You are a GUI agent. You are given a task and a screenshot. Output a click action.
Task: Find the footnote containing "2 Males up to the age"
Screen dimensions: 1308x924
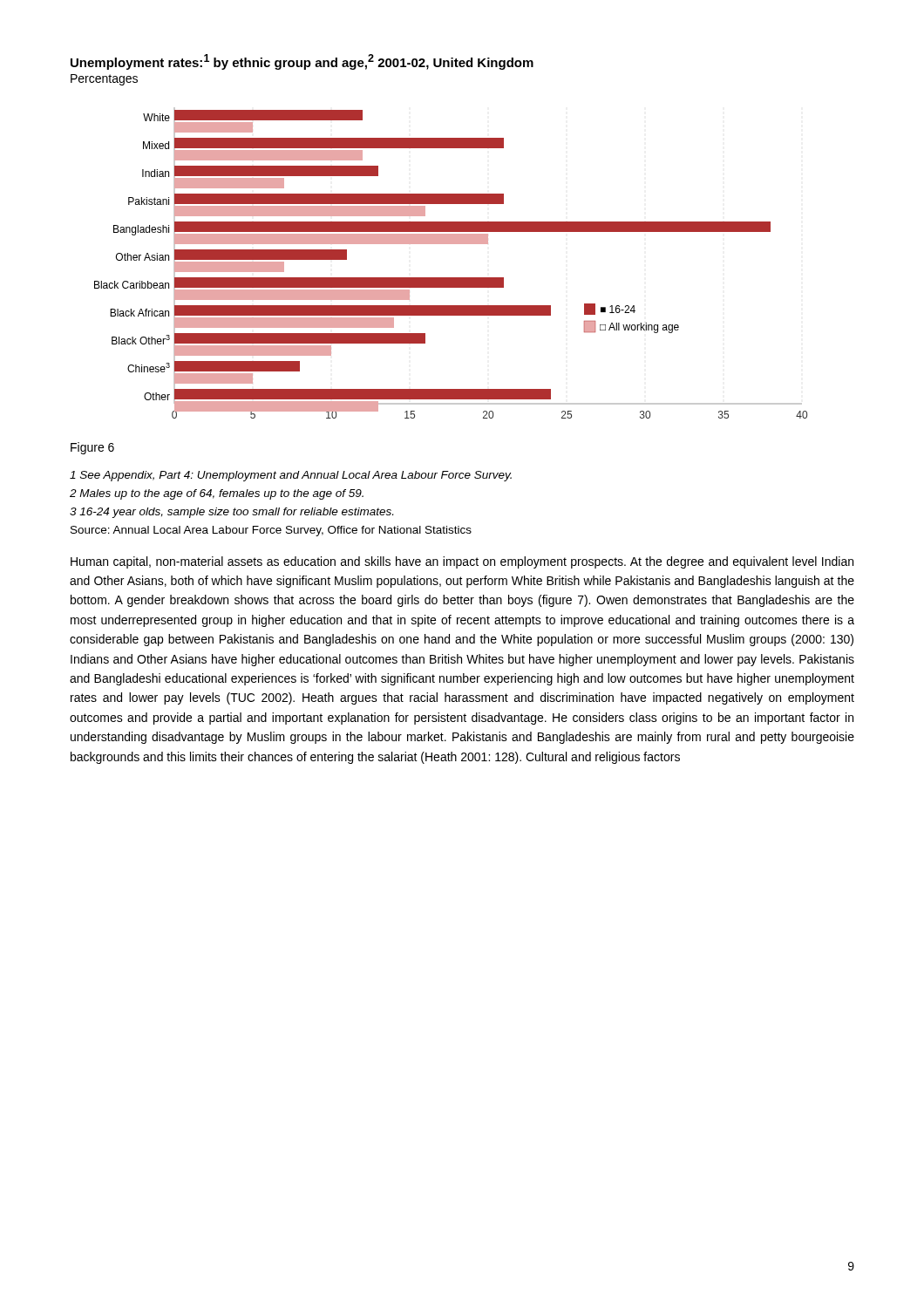coord(217,493)
